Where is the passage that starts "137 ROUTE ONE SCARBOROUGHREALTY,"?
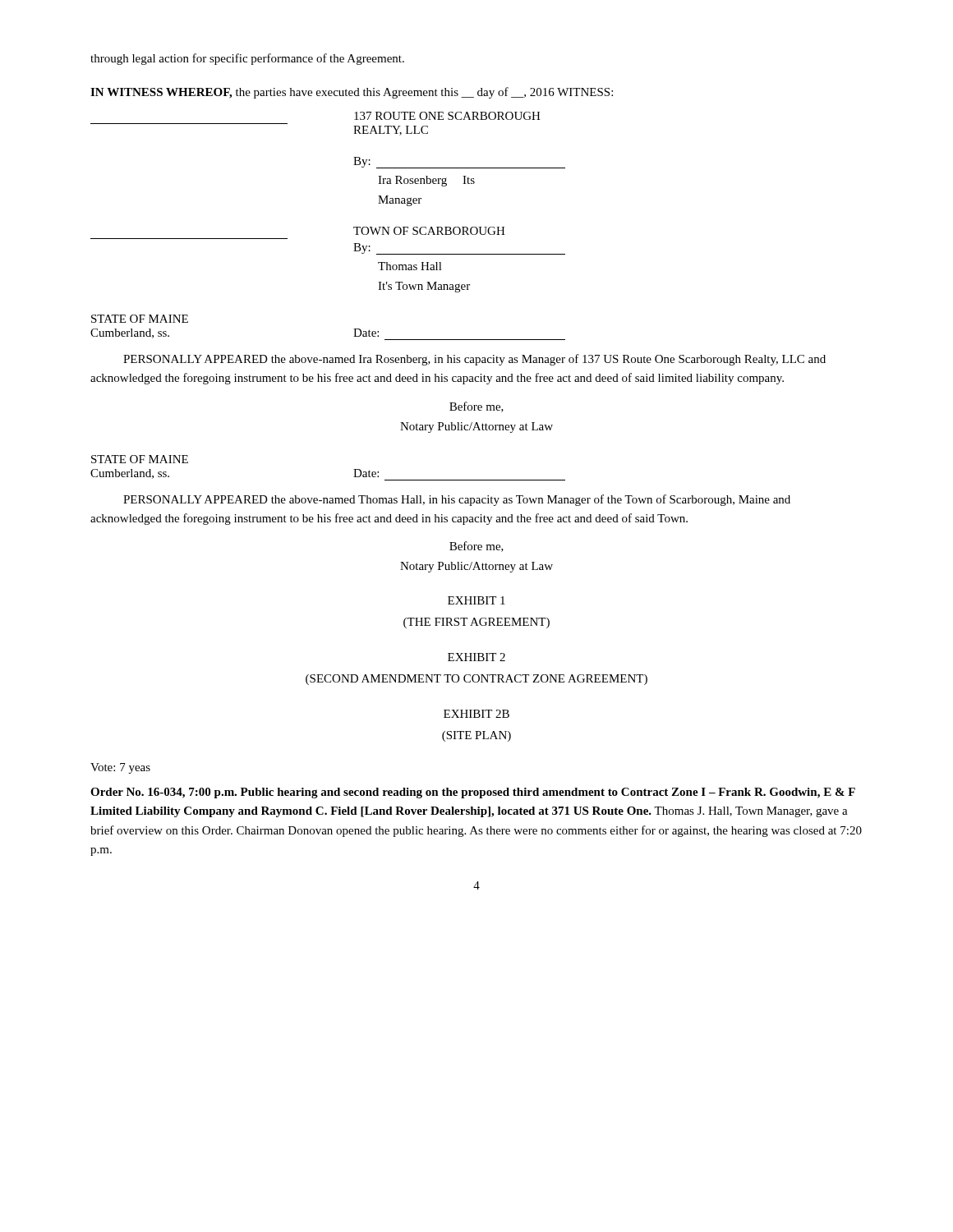This screenshot has height=1232, width=953. [476, 124]
